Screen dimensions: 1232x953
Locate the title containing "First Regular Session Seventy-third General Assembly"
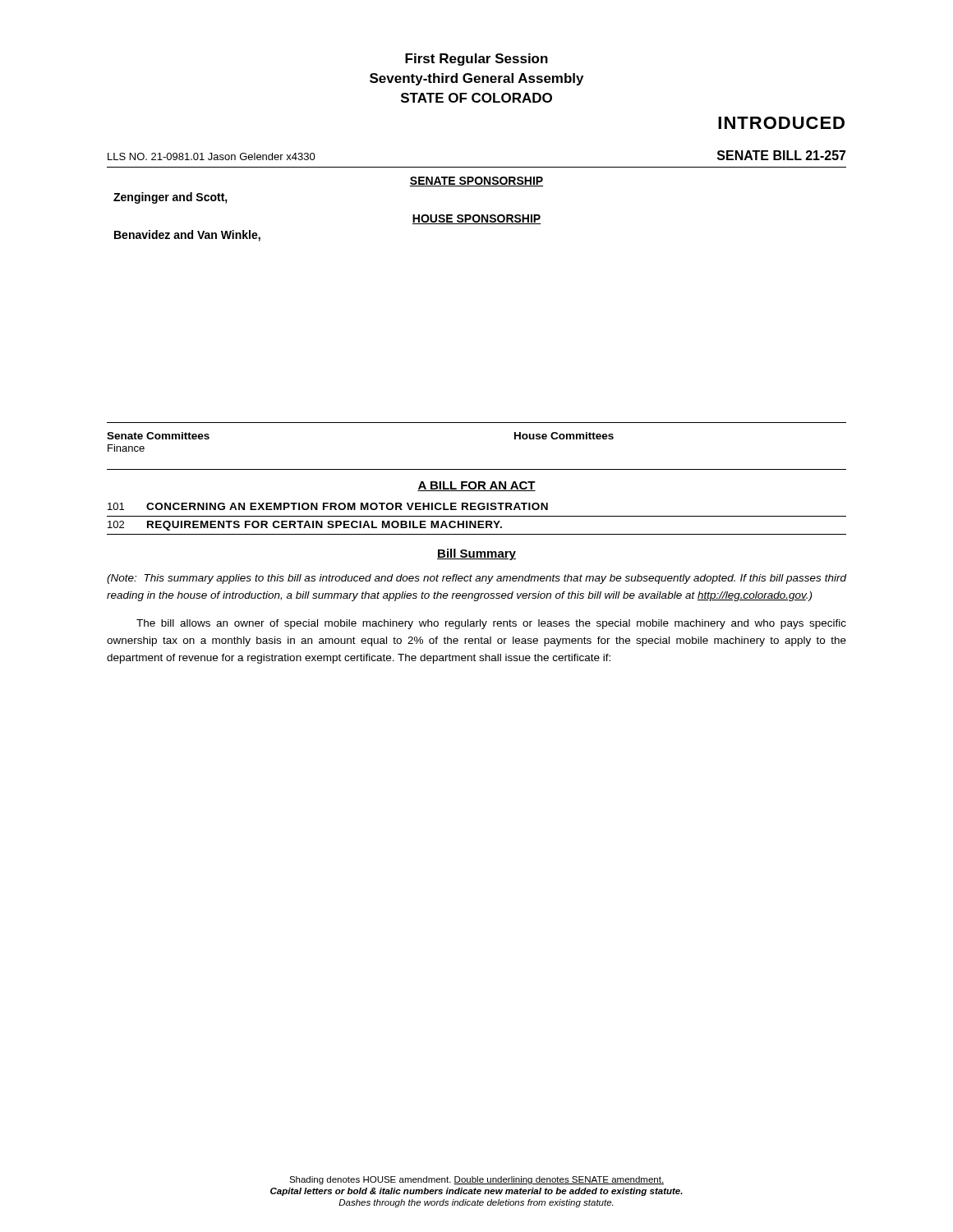click(476, 79)
